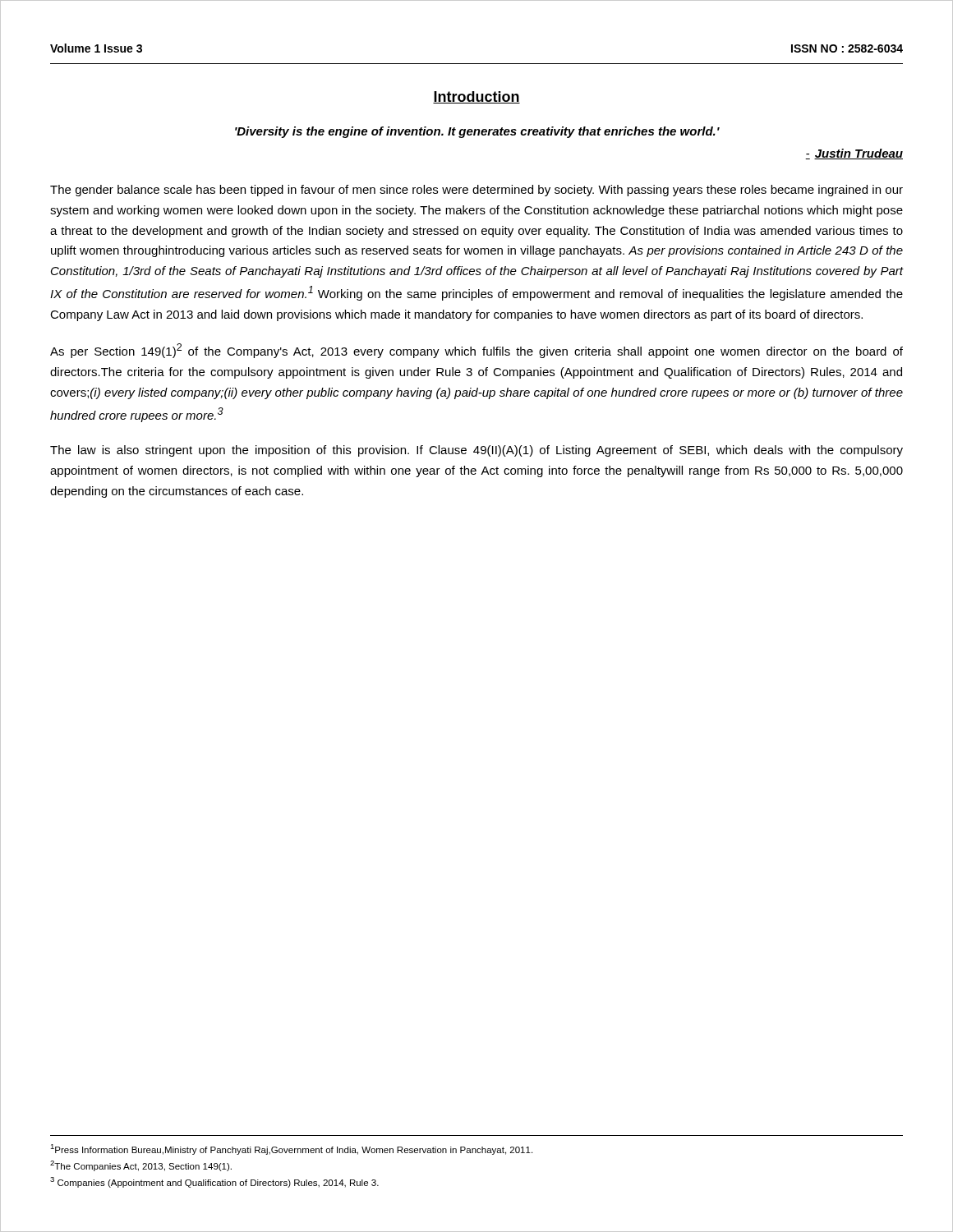
Task: Point to the block beginning "The law is also"
Action: tap(476, 470)
